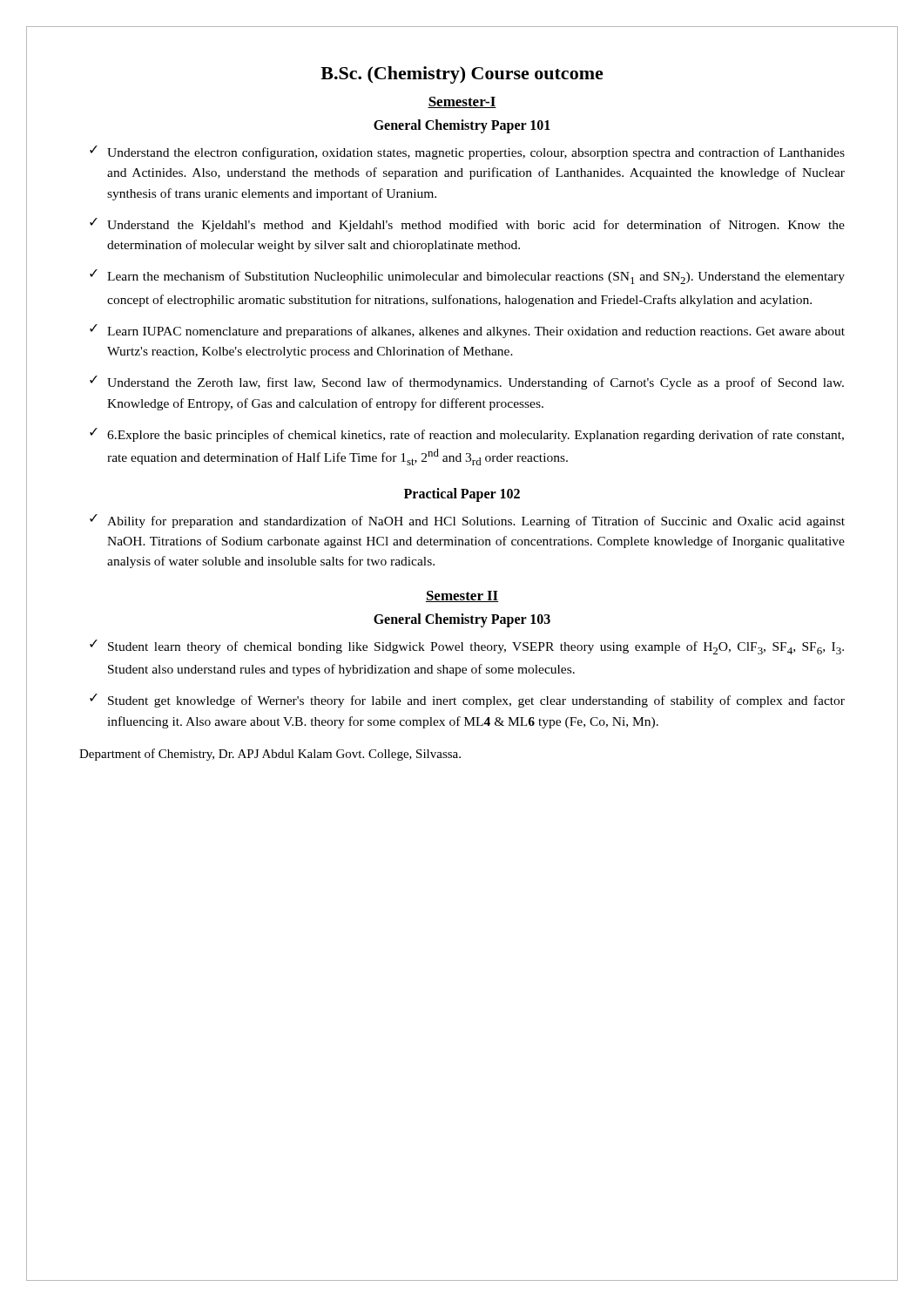Viewport: 924px width, 1307px height.
Task: Point to the block beginning "✓ Understand the electron configuration, oxidation states, magnetic"
Action: click(x=466, y=172)
